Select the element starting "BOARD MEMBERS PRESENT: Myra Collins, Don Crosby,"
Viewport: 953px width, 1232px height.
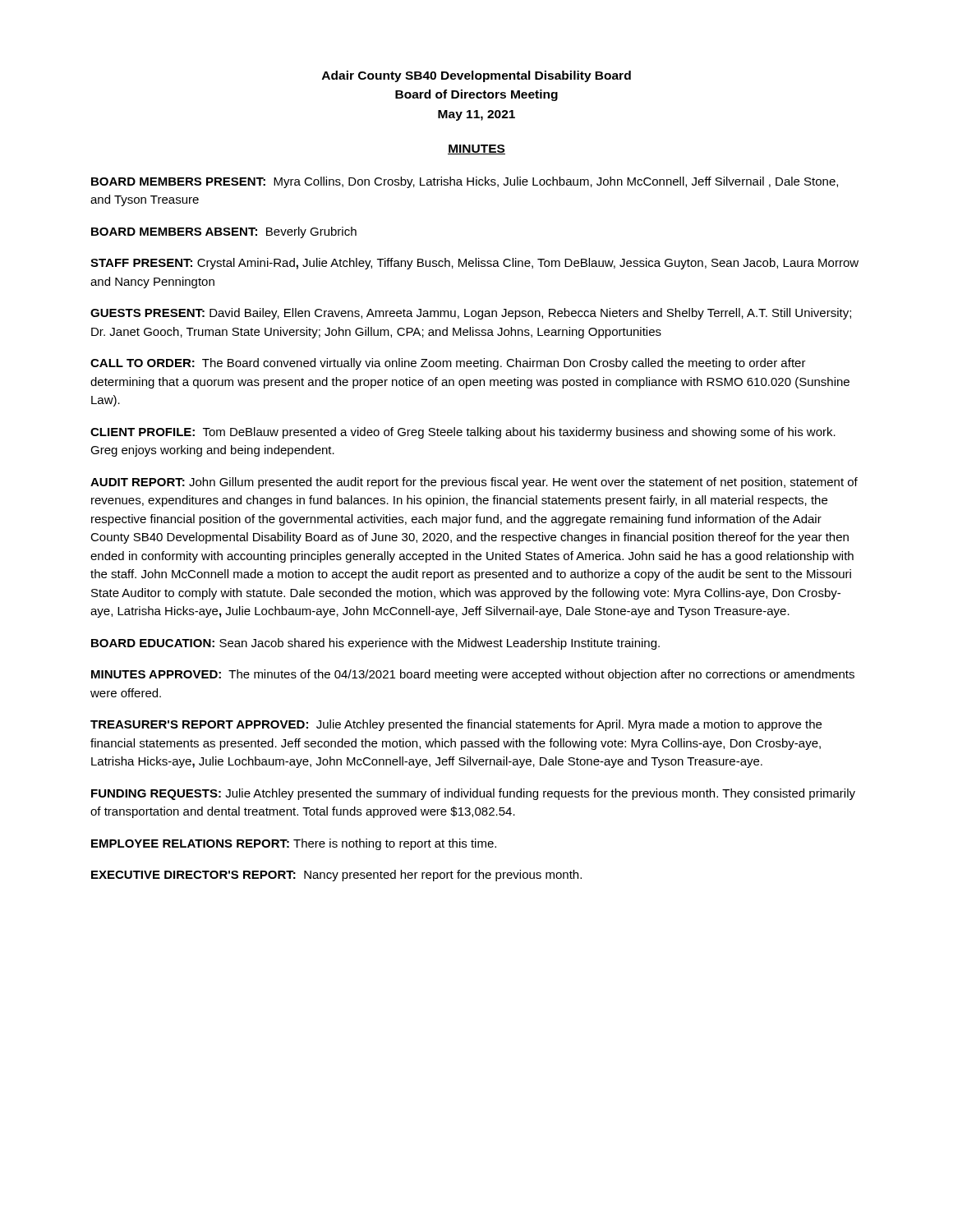click(x=476, y=191)
